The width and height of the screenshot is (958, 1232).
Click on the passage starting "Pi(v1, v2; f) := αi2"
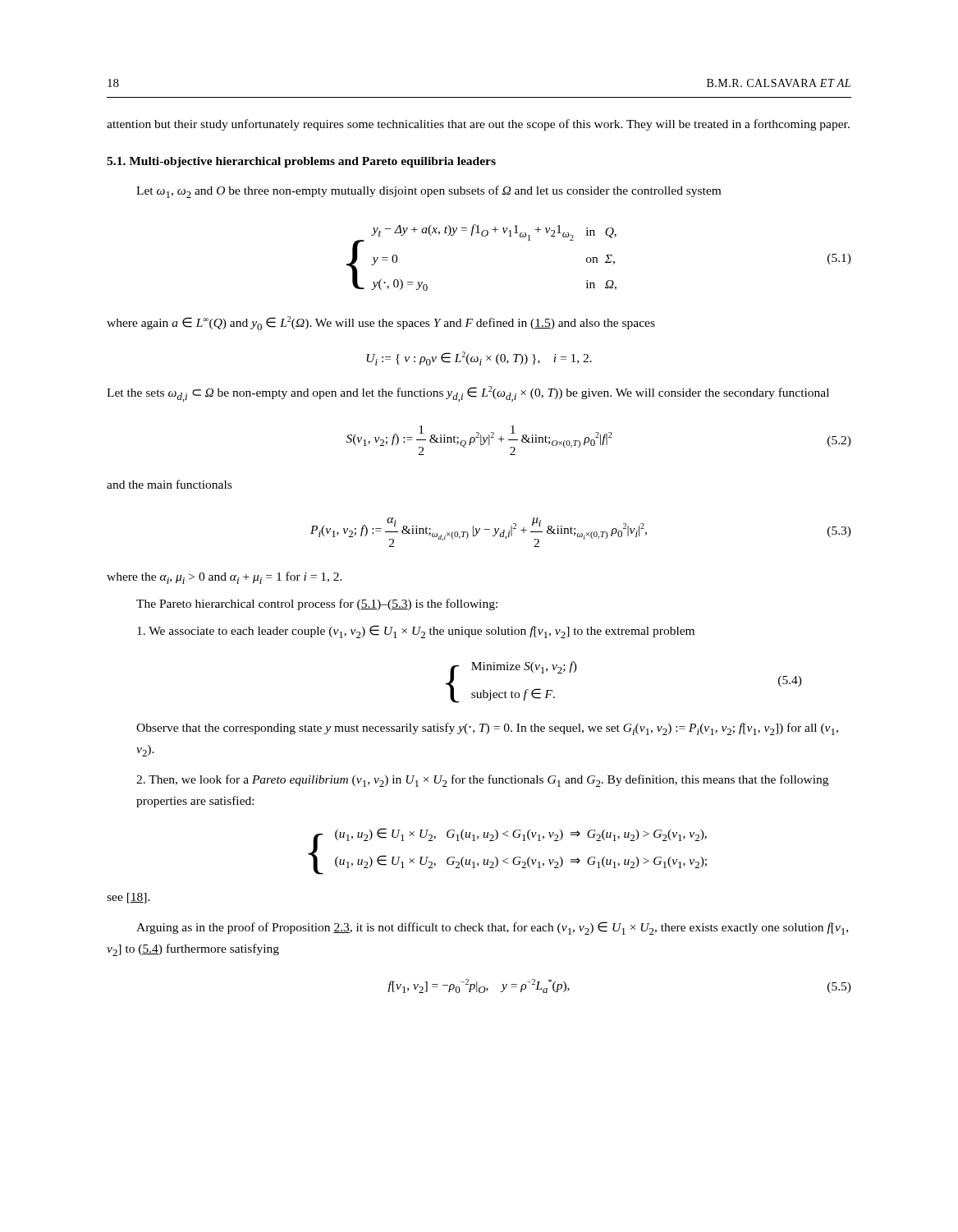[581, 530]
